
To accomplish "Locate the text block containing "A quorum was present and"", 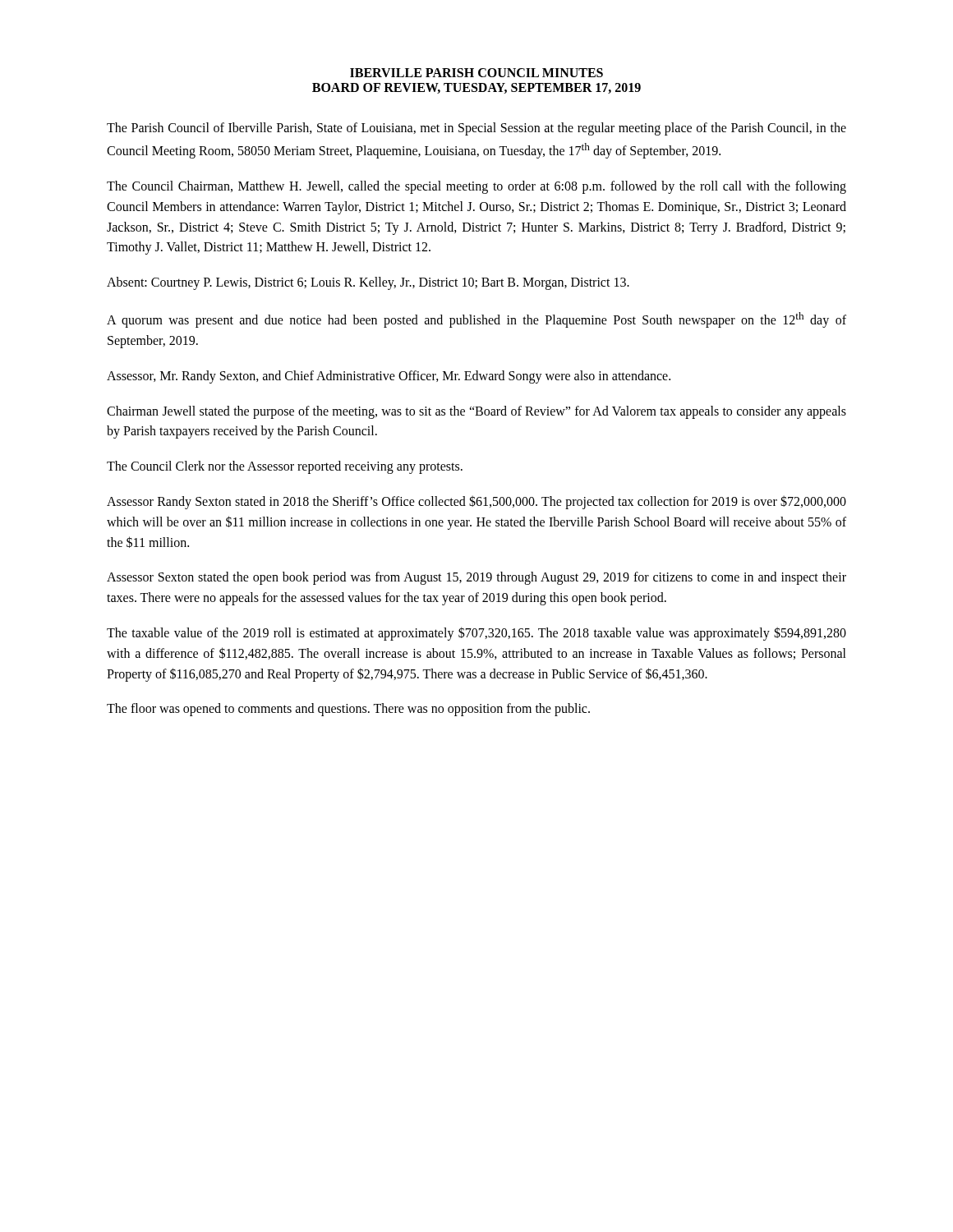I will tap(476, 329).
